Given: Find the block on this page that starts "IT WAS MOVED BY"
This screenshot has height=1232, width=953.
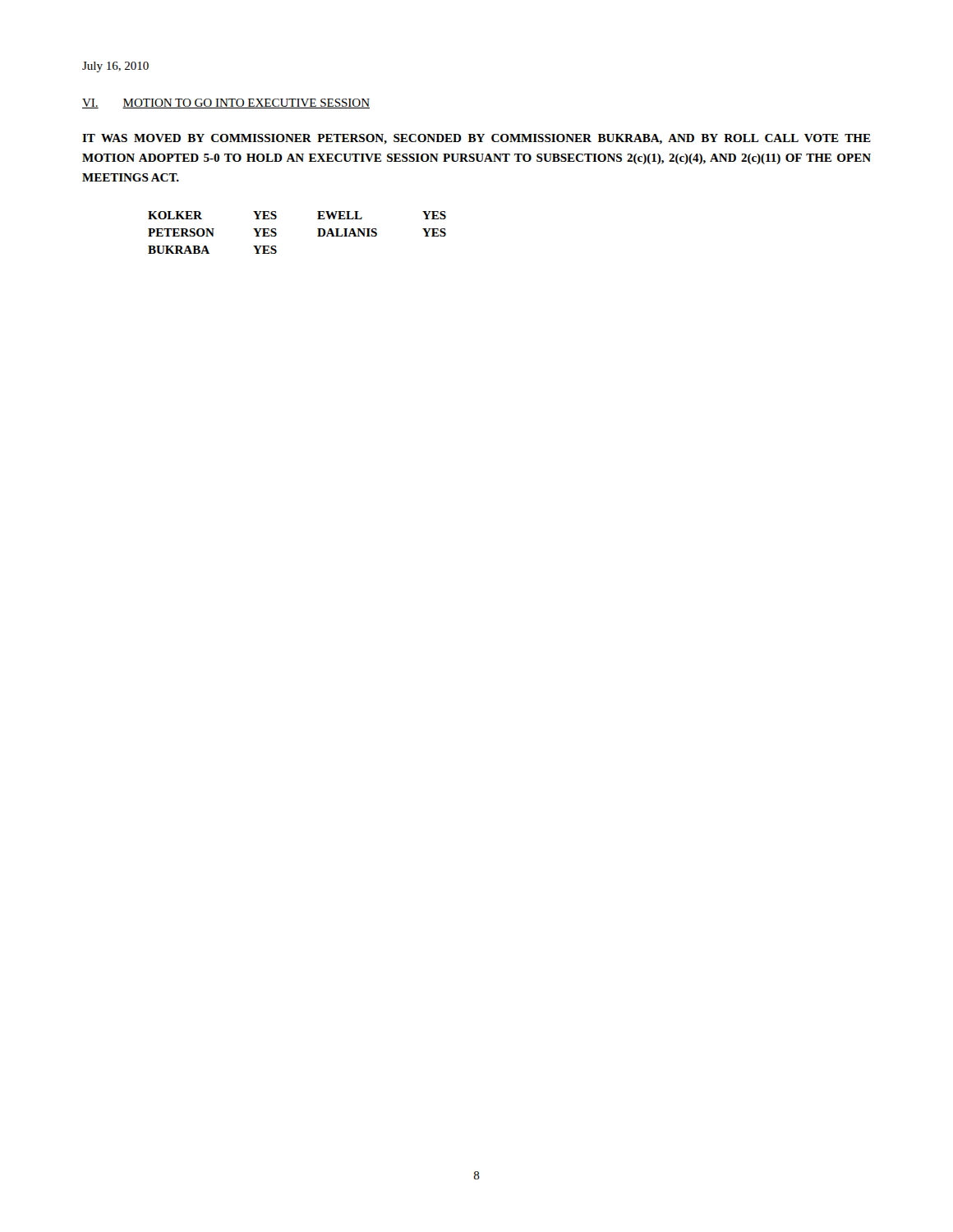Looking at the screenshot, I should tap(476, 158).
